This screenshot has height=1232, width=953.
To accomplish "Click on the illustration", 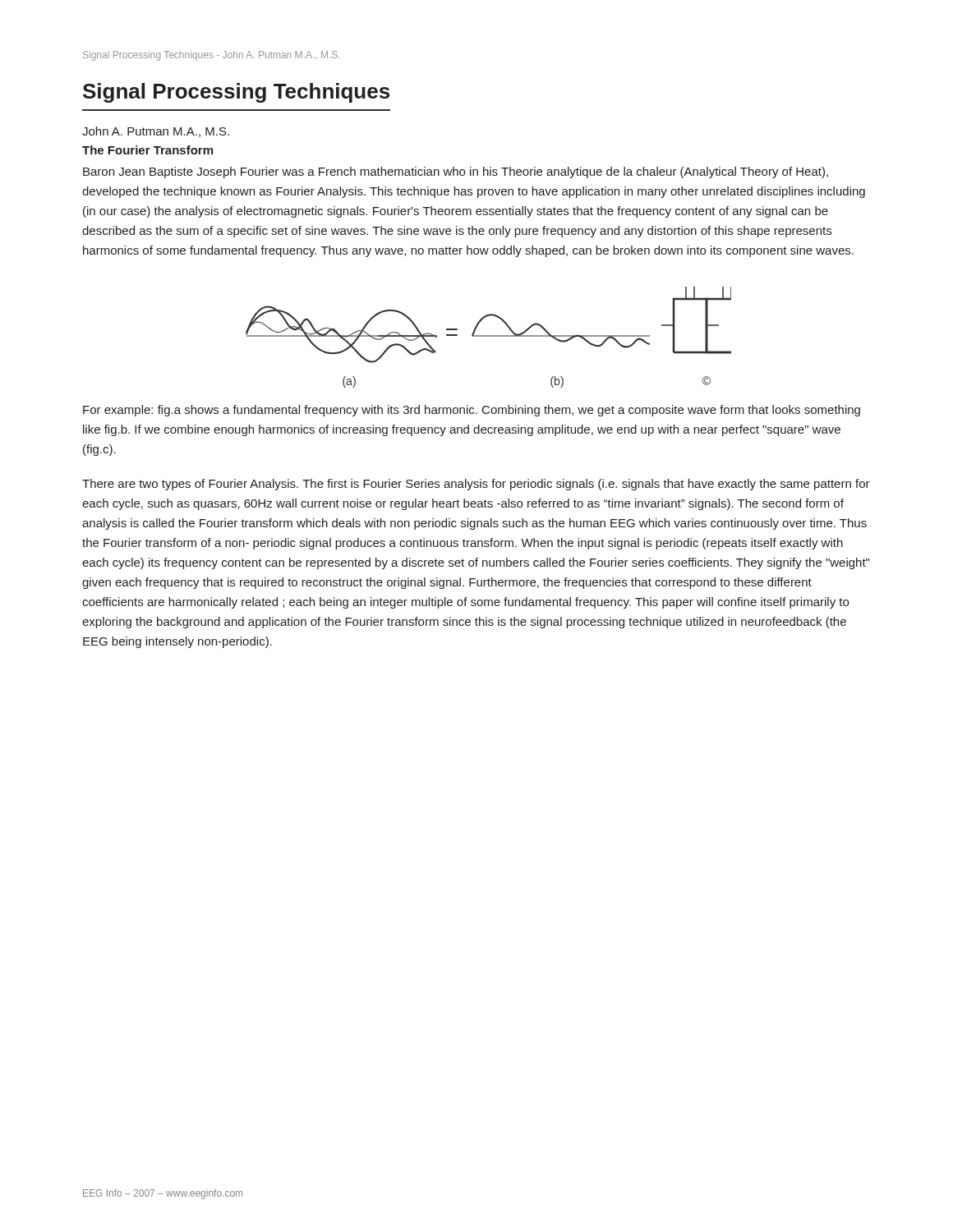I will tap(476, 336).
